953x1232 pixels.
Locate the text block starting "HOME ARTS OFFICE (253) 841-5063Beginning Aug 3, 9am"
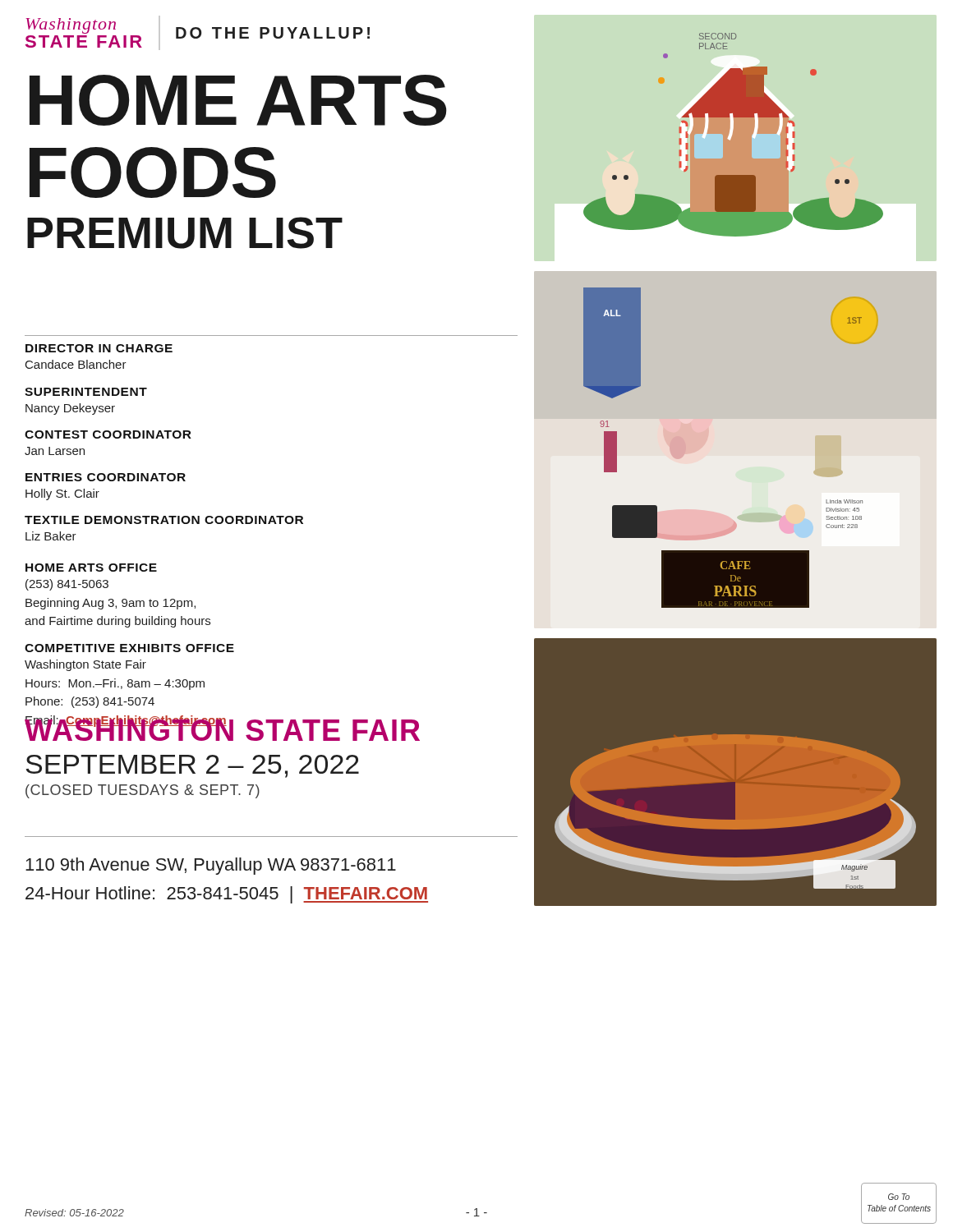coord(118,595)
